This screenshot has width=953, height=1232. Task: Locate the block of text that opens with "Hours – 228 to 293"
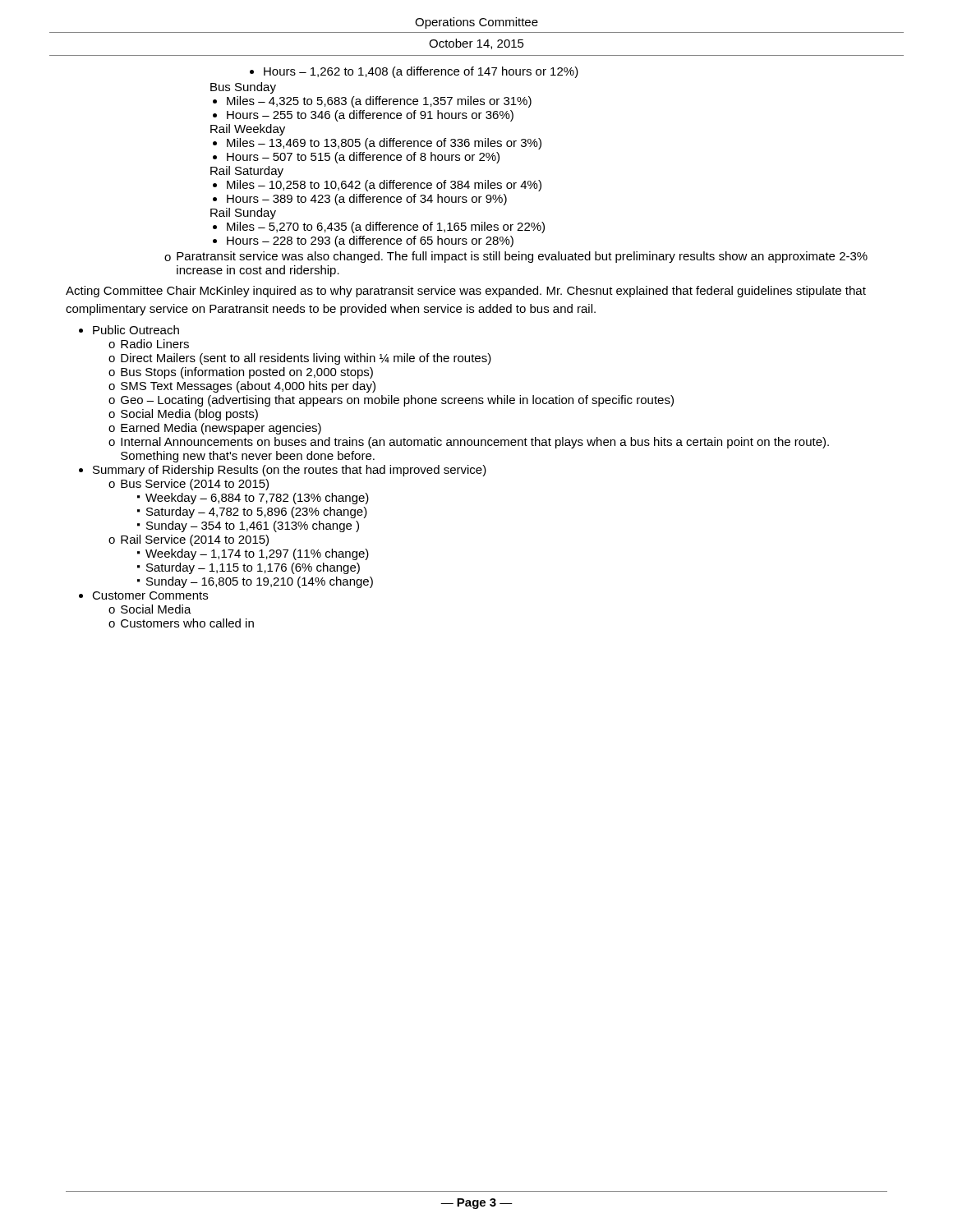557,240
